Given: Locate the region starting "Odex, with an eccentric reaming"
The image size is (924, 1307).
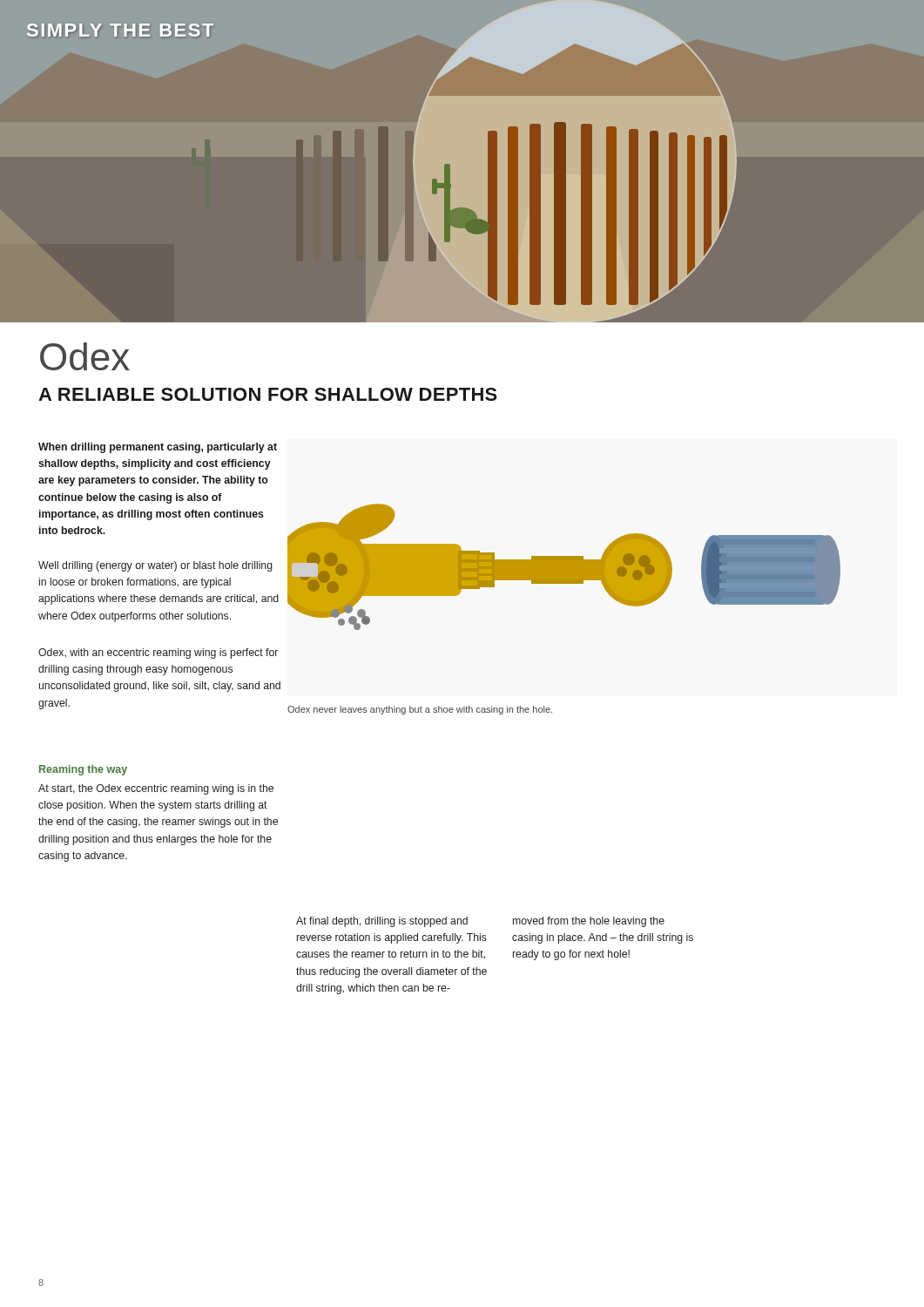Looking at the screenshot, I should [x=160, y=678].
